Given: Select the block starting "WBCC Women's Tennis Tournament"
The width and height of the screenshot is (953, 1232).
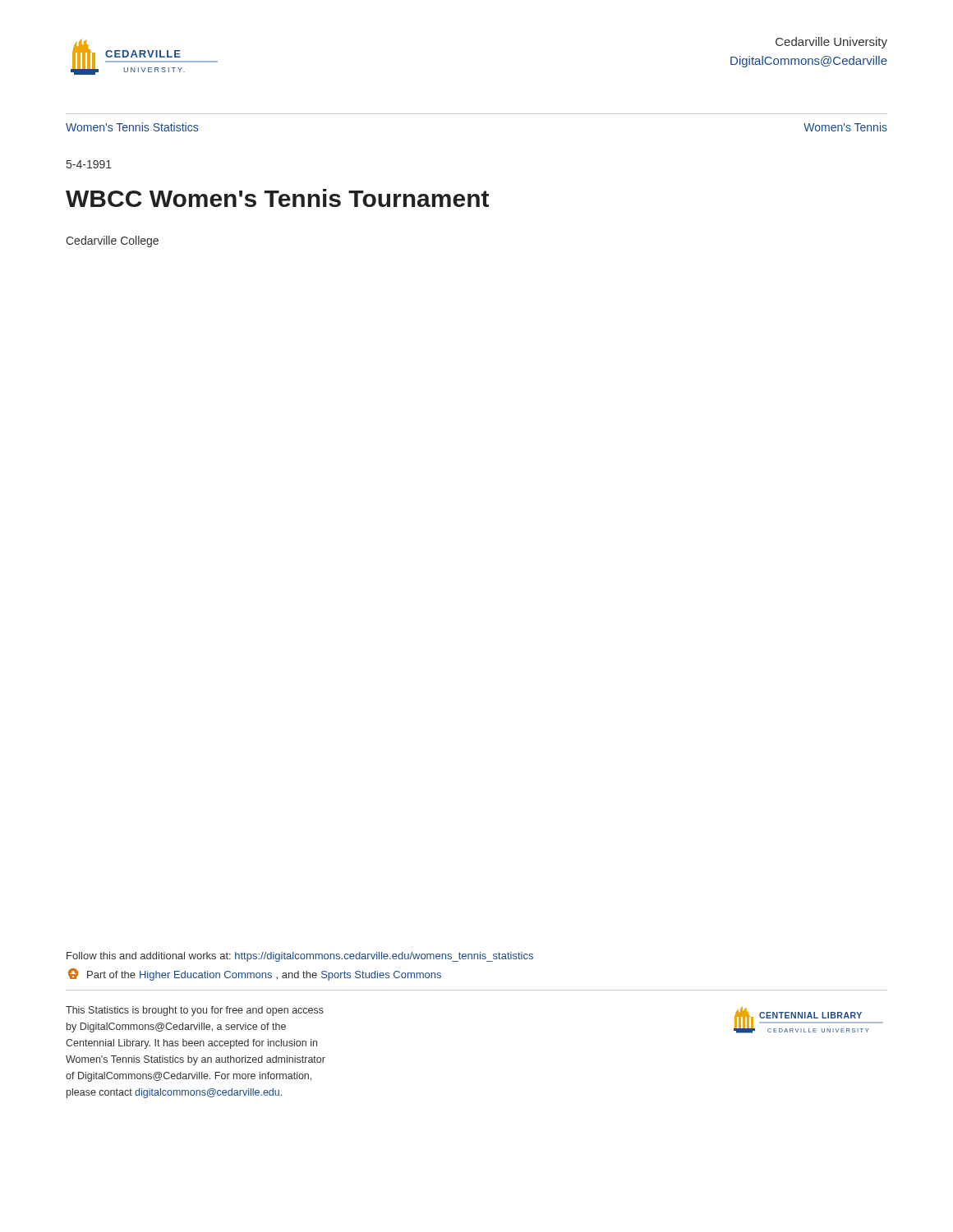Looking at the screenshot, I should 277,198.
